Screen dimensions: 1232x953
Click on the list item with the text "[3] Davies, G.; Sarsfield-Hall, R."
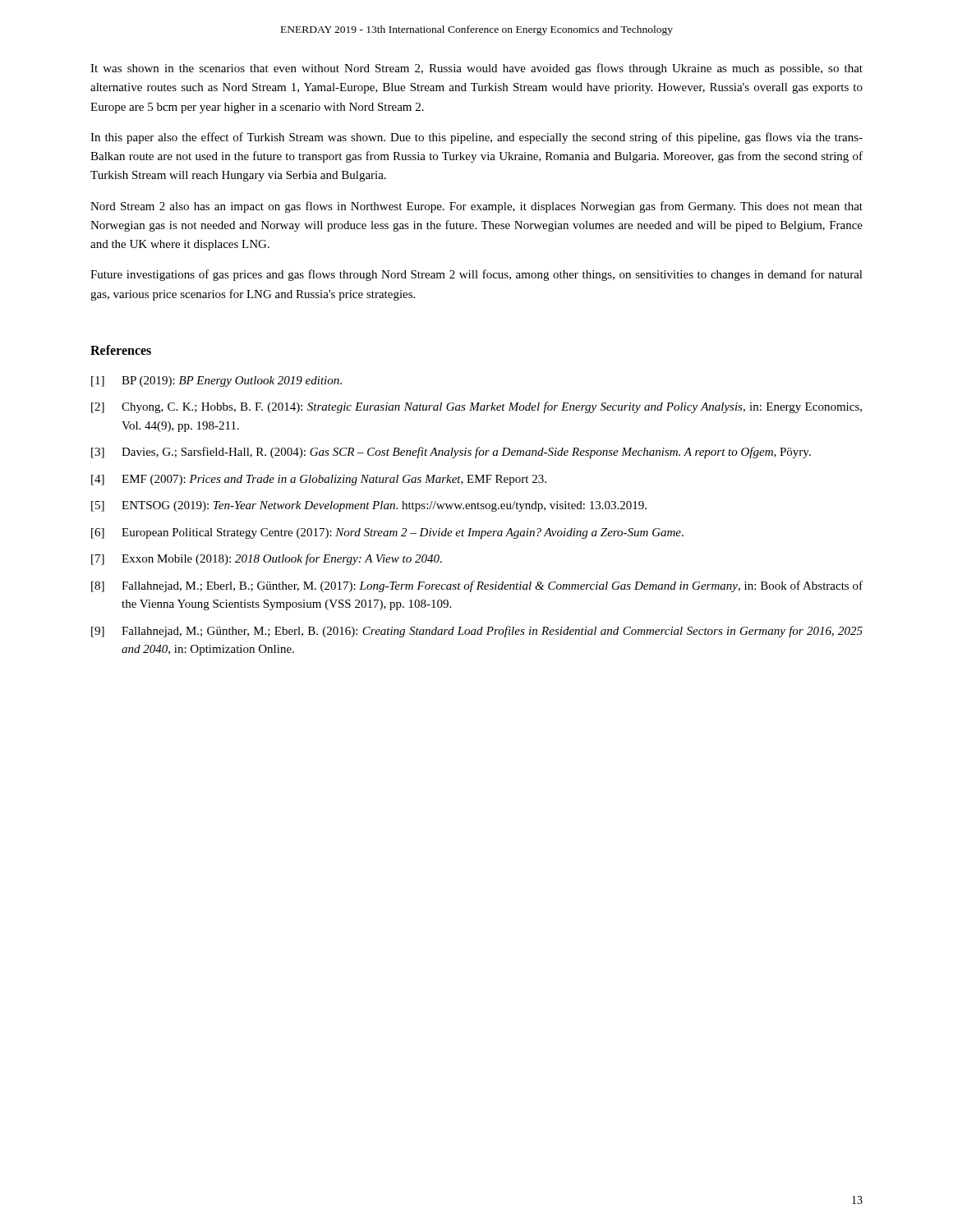coord(476,452)
